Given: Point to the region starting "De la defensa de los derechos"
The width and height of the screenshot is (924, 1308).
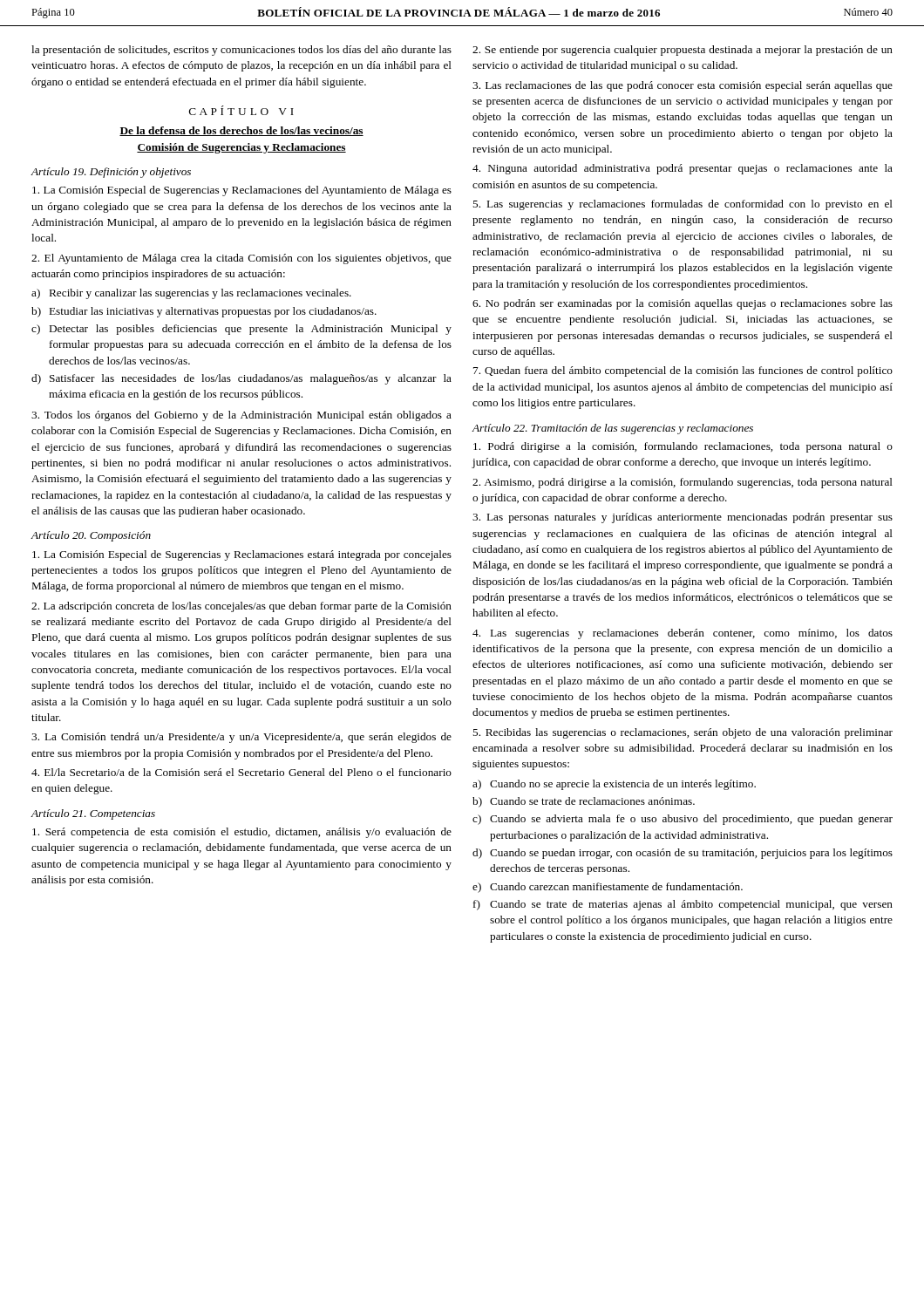Looking at the screenshot, I should click(241, 139).
